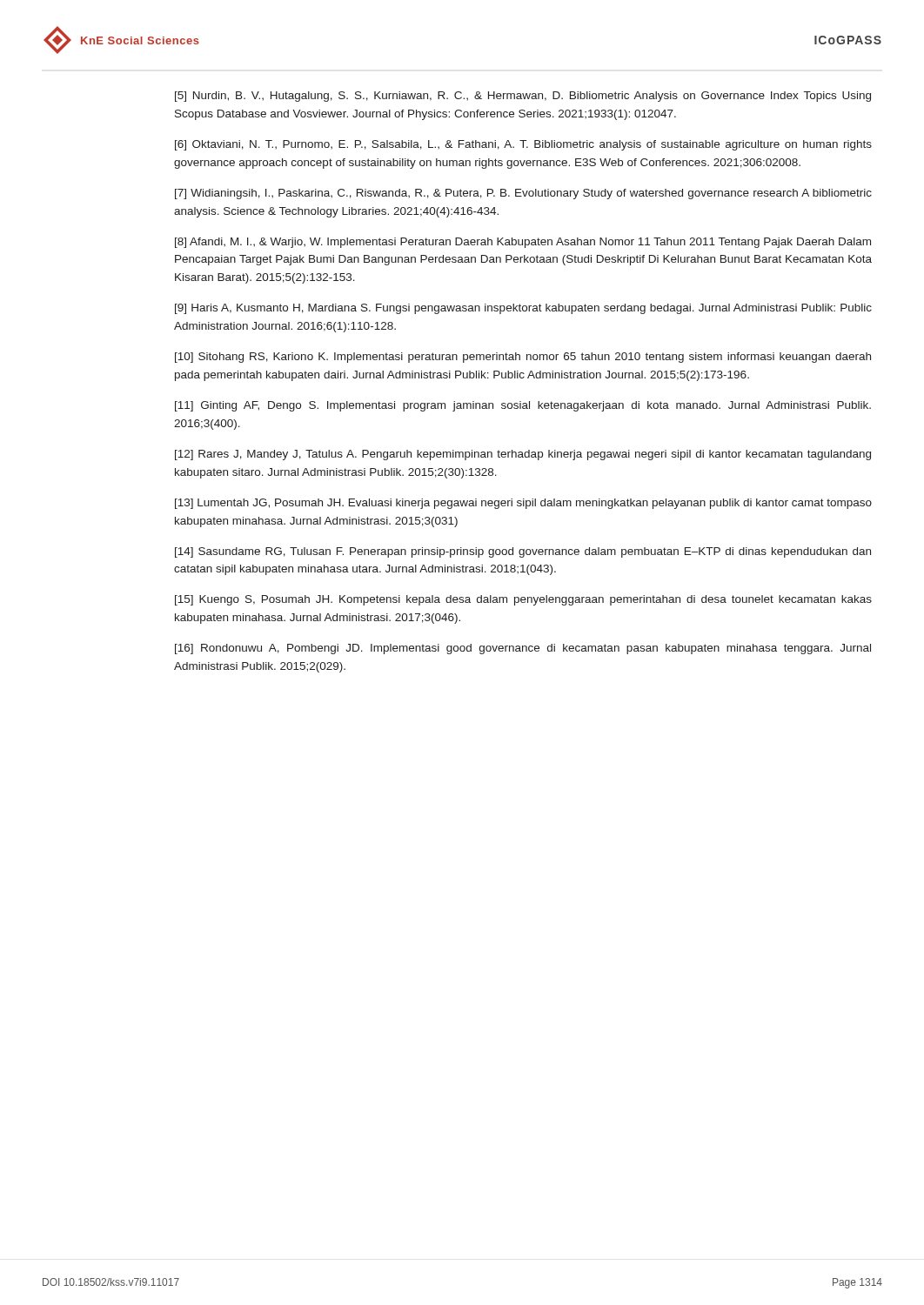
Task: Click on the list item containing "[15] Kuengo S, Posumah"
Action: 523,608
